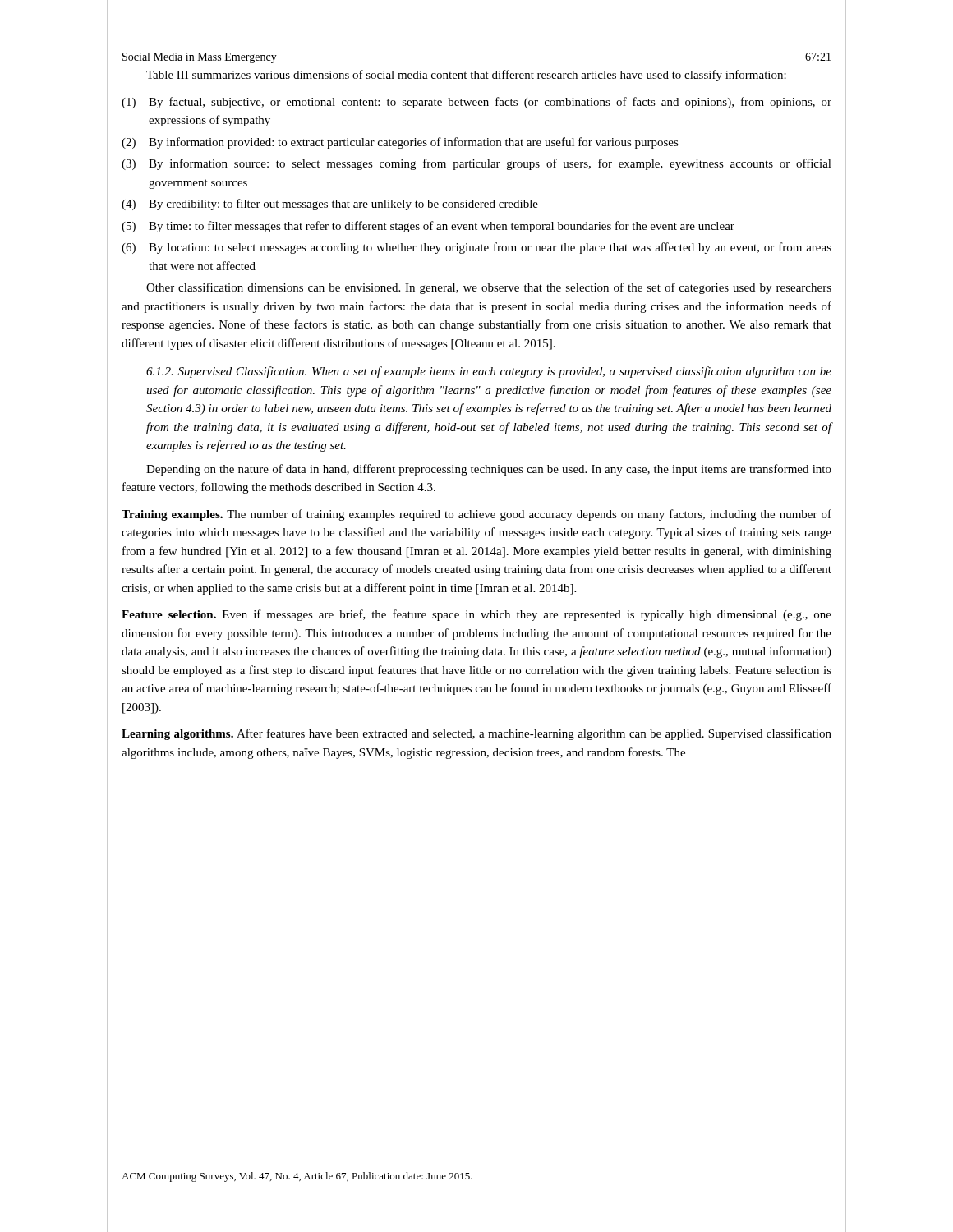
Task: Where is the passage that starts "Learning algorithms. After"?
Action: coord(476,743)
